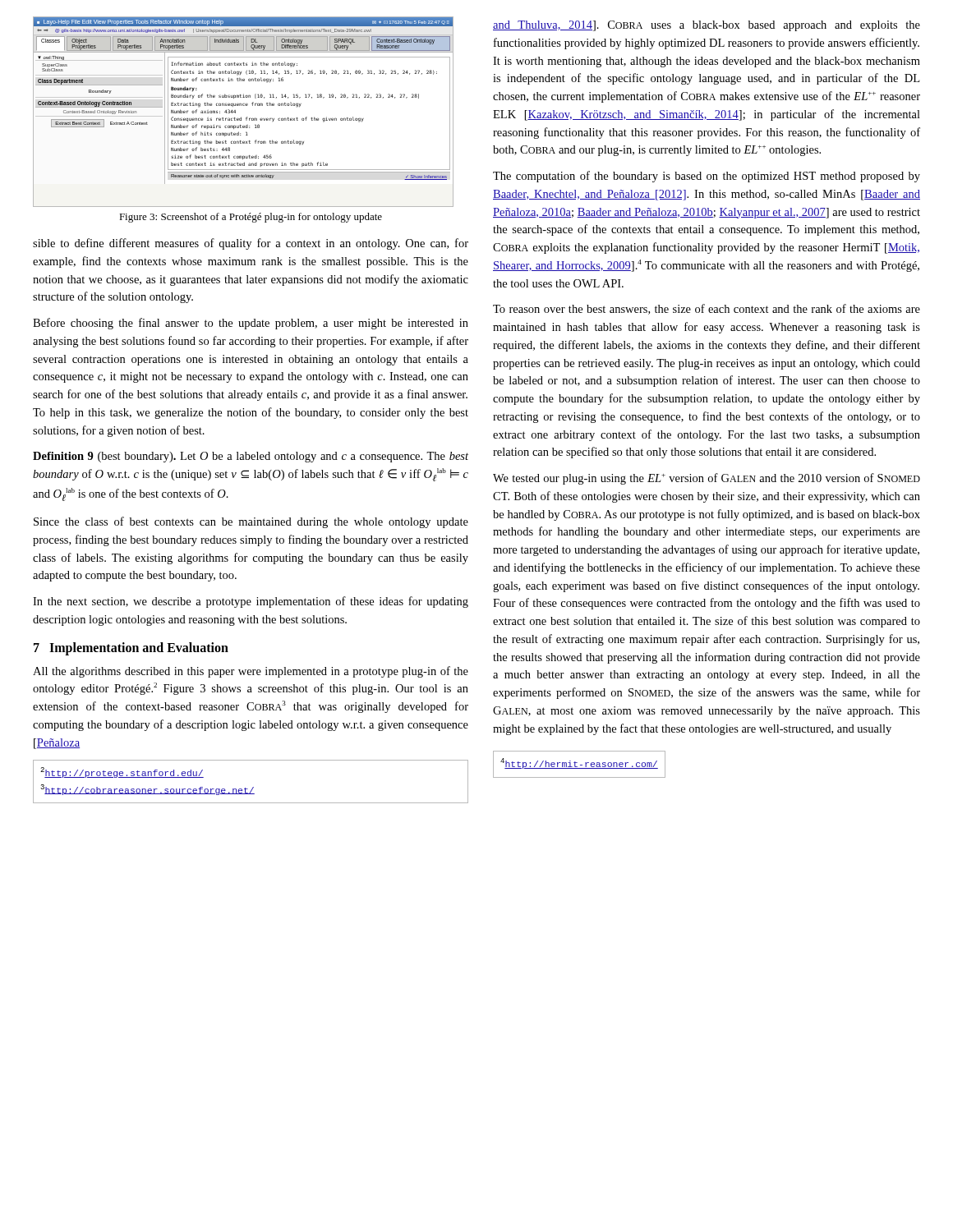Select the region starting "We tested our"
This screenshot has width=953, height=1232.
tap(707, 603)
